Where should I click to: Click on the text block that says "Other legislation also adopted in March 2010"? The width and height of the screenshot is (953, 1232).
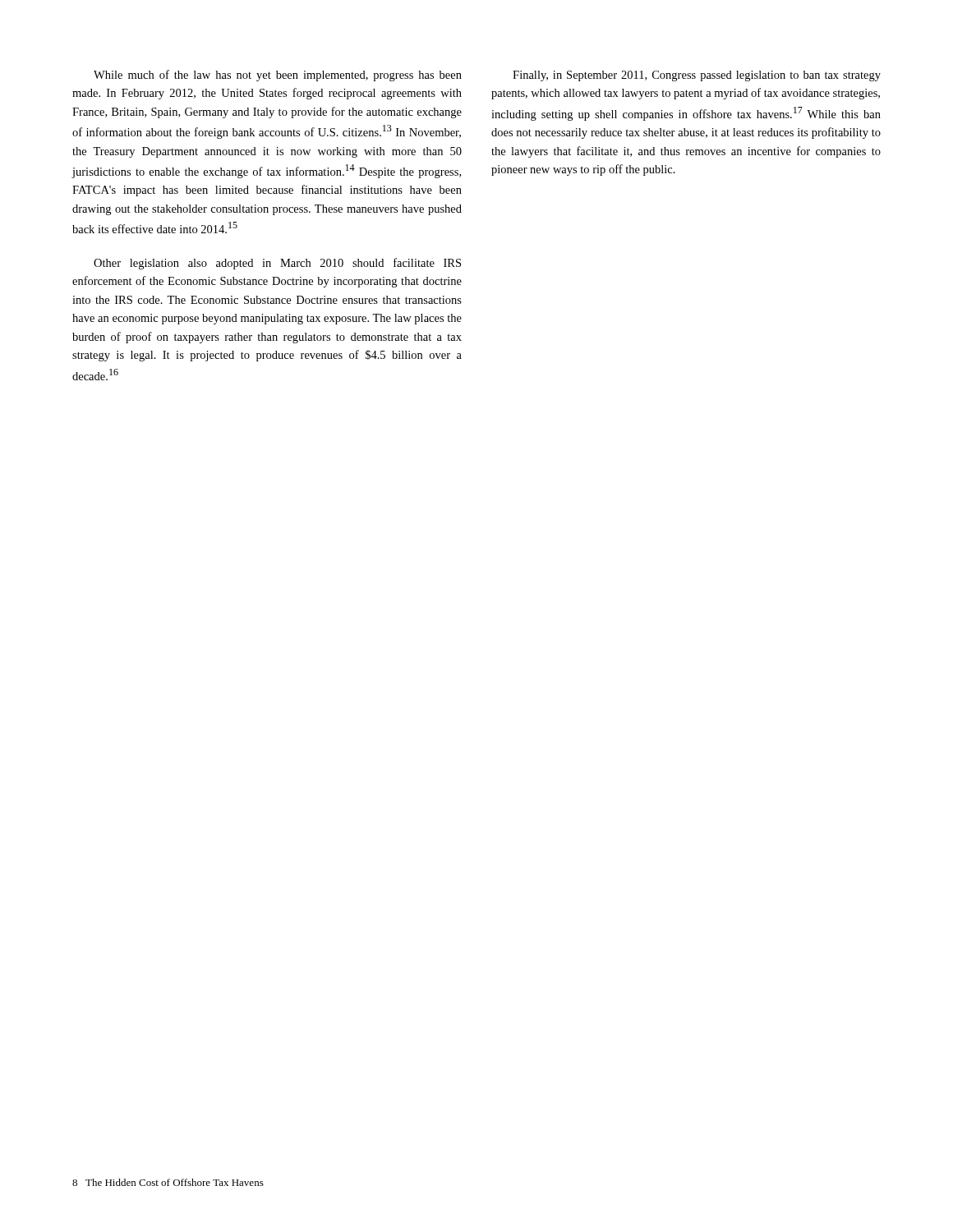(267, 319)
